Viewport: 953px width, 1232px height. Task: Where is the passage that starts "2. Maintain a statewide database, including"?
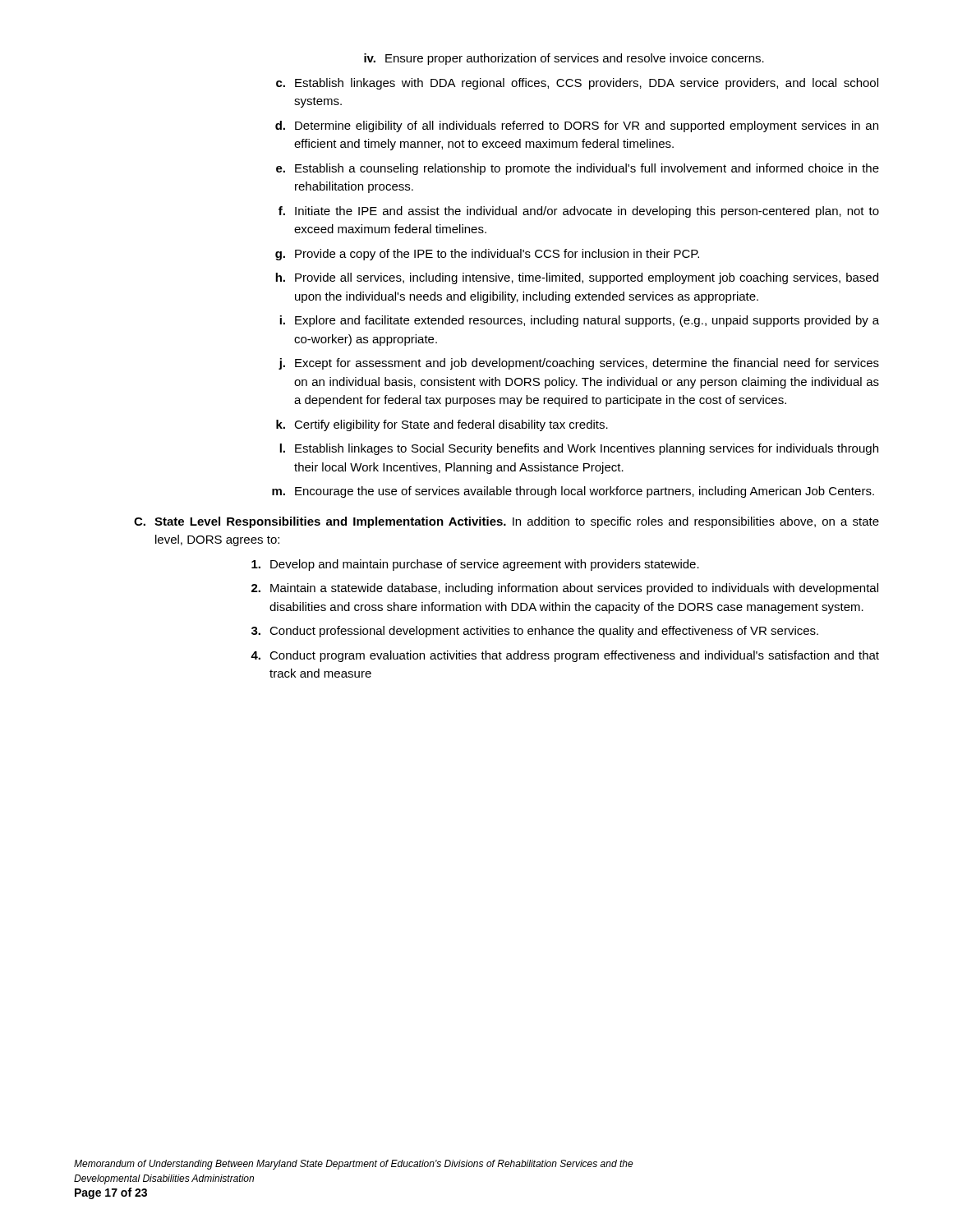pyautogui.click(x=559, y=598)
